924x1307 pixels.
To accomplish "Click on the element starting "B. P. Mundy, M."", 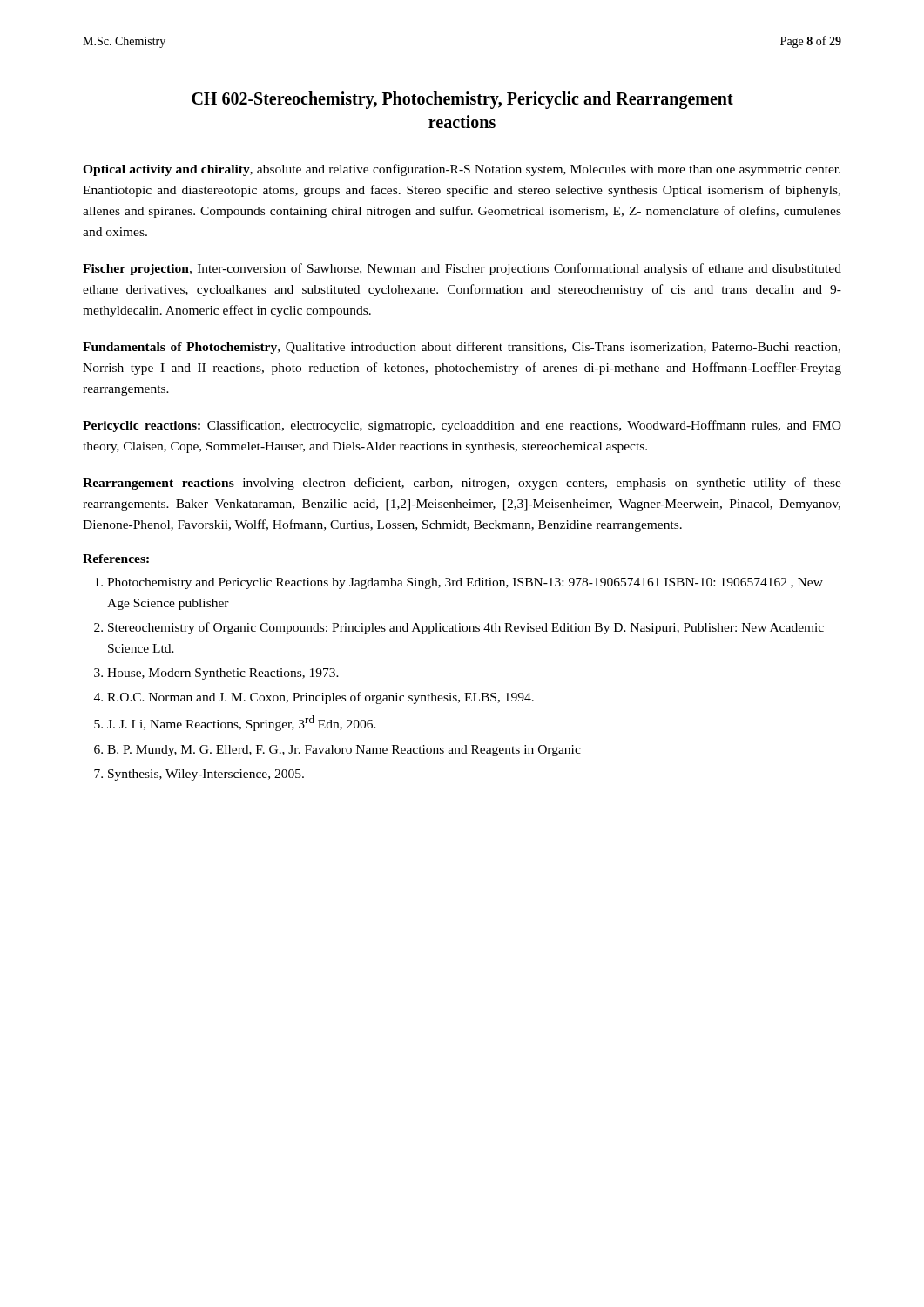I will tap(344, 748).
